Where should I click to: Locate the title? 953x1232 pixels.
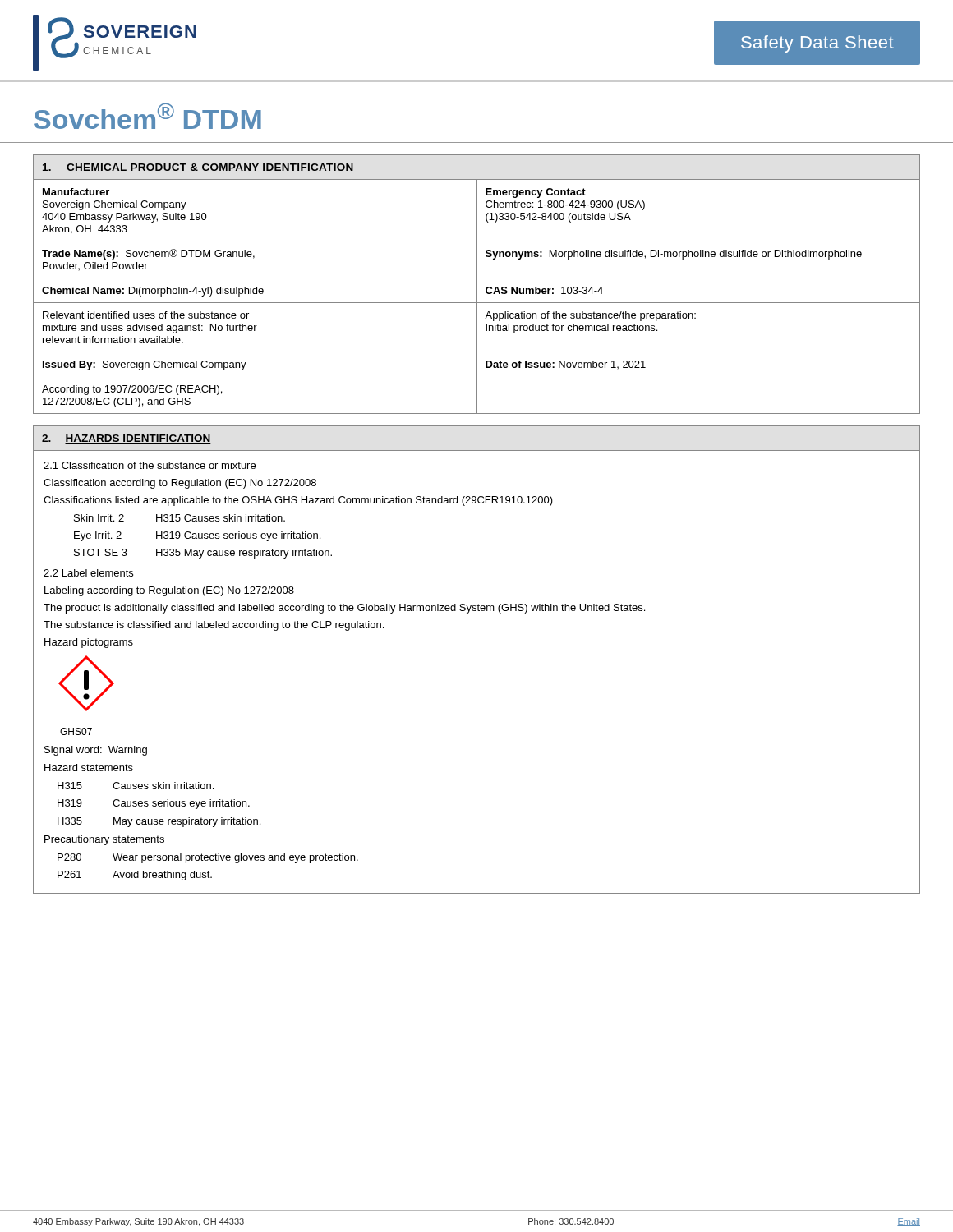[x=148, y=117]
